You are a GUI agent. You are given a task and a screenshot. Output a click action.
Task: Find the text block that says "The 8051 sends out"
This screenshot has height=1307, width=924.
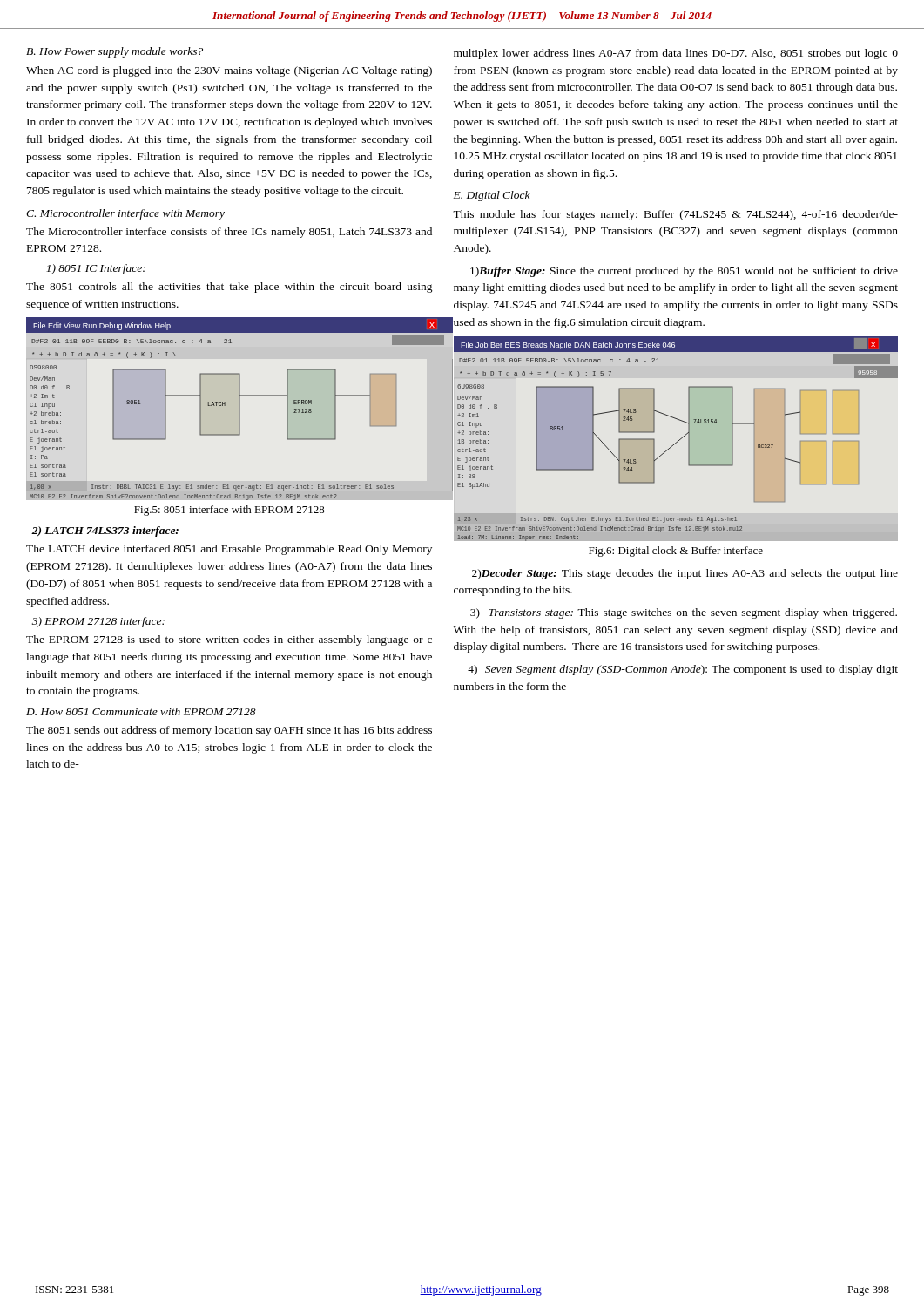(x=229, y=747)
